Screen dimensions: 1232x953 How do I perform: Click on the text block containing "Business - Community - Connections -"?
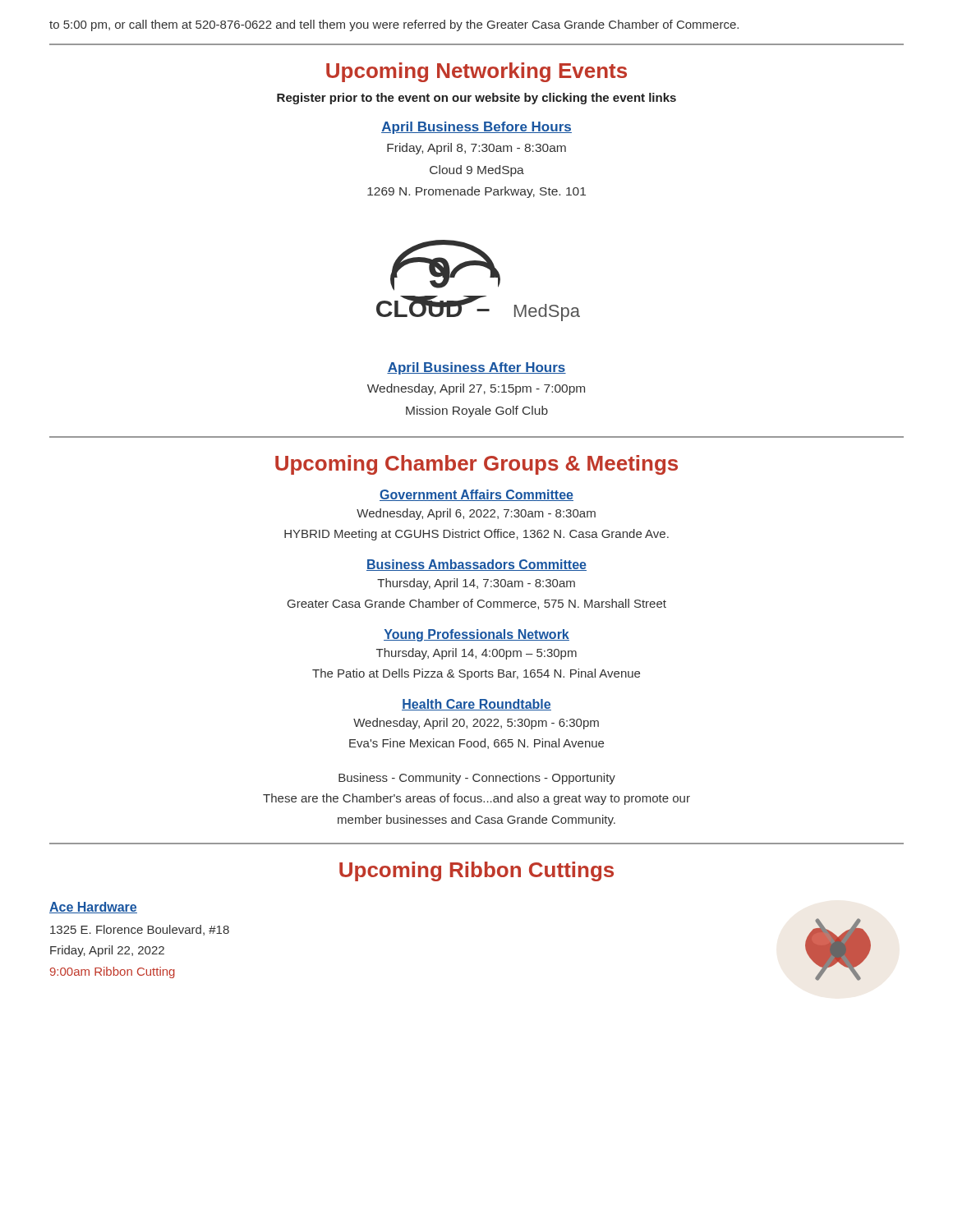click(476, 798)
